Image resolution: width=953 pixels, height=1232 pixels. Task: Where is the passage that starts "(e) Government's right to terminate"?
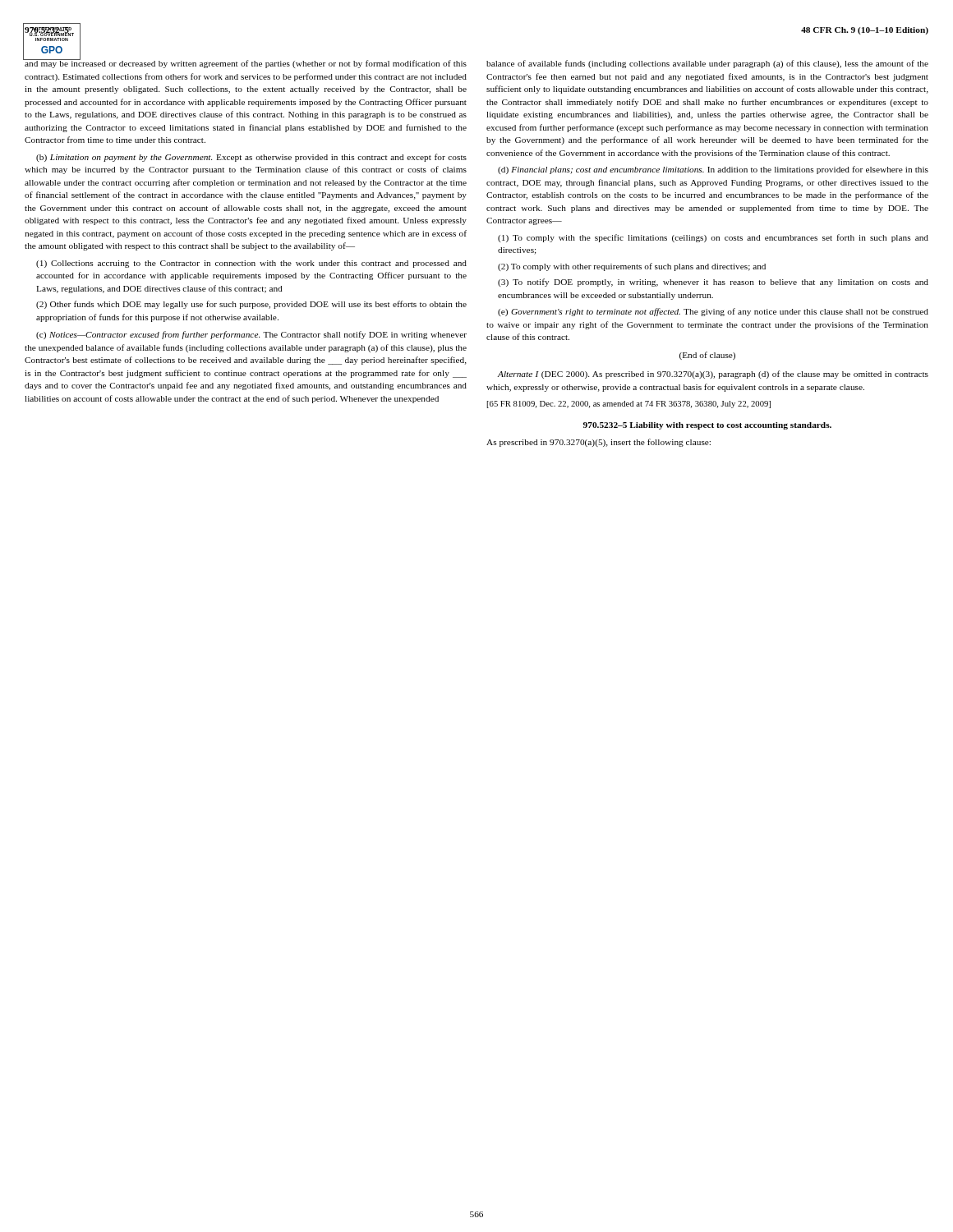(x=707, y=325)
